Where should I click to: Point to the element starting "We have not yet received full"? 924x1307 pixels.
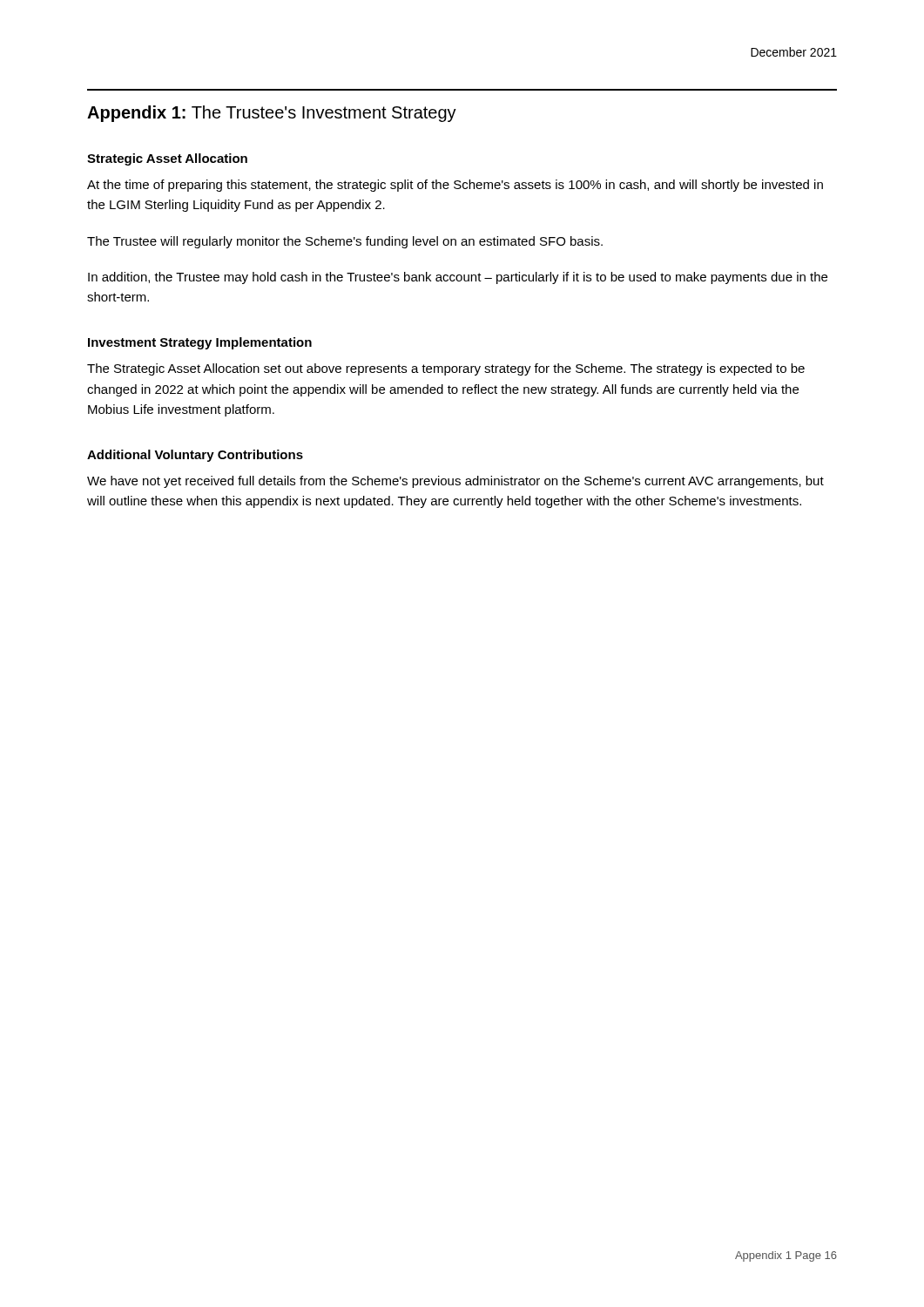click(455, 491)
